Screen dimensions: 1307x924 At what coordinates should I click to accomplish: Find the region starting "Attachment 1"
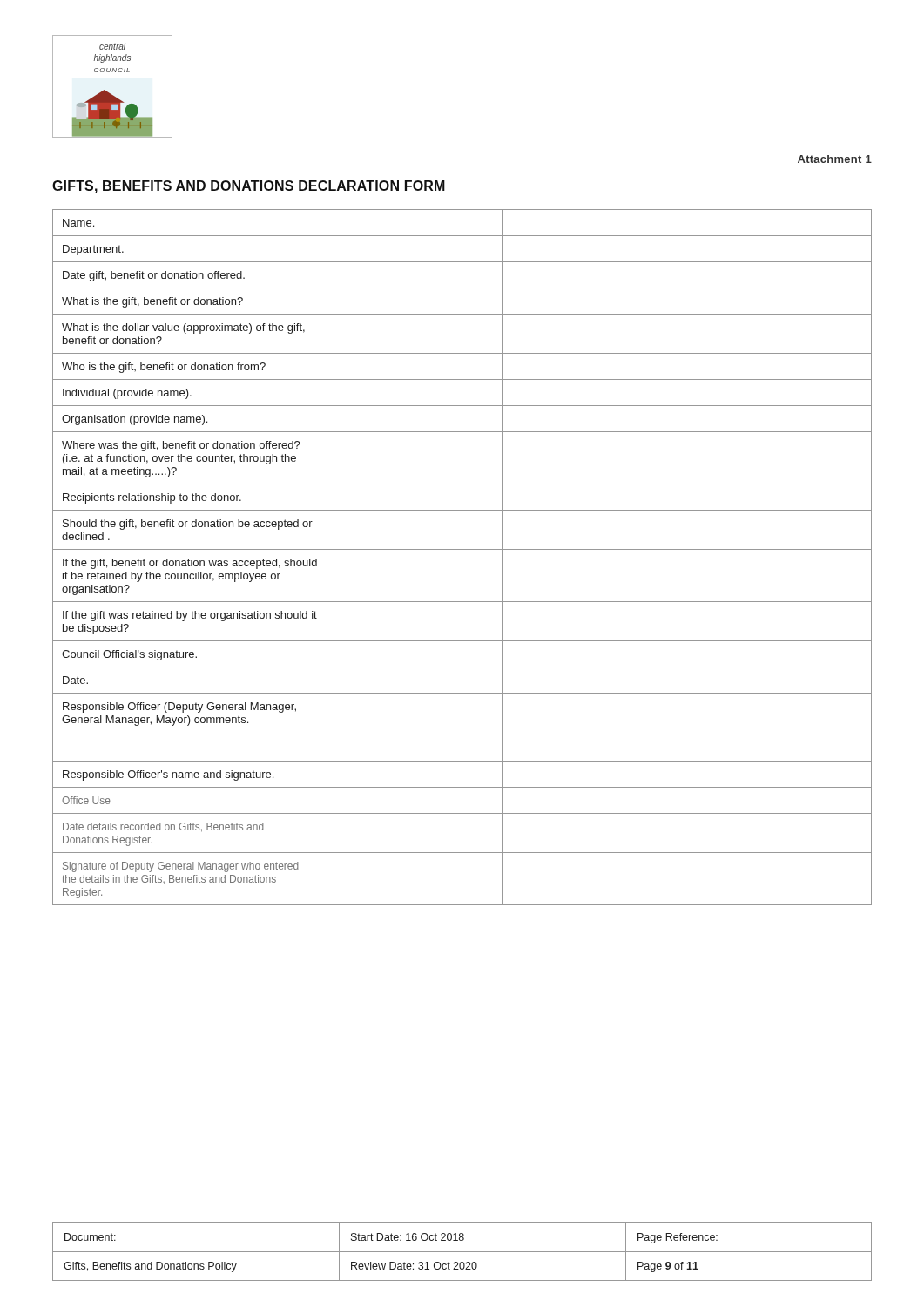click(835, 159)
